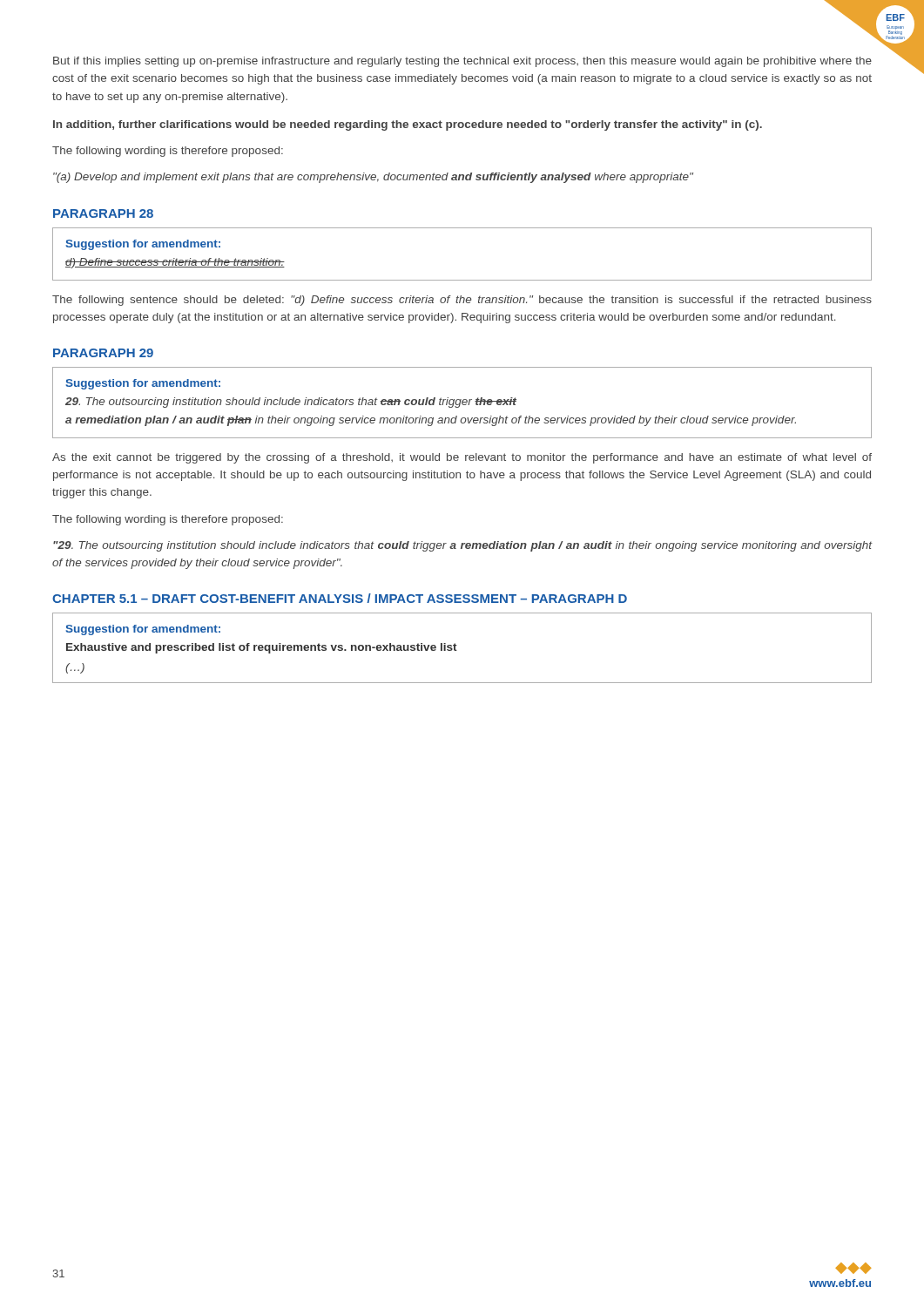Locate the element starting "In addition, further"
Viewport: 924px width, 1307px height.
[x=462, y=124]
